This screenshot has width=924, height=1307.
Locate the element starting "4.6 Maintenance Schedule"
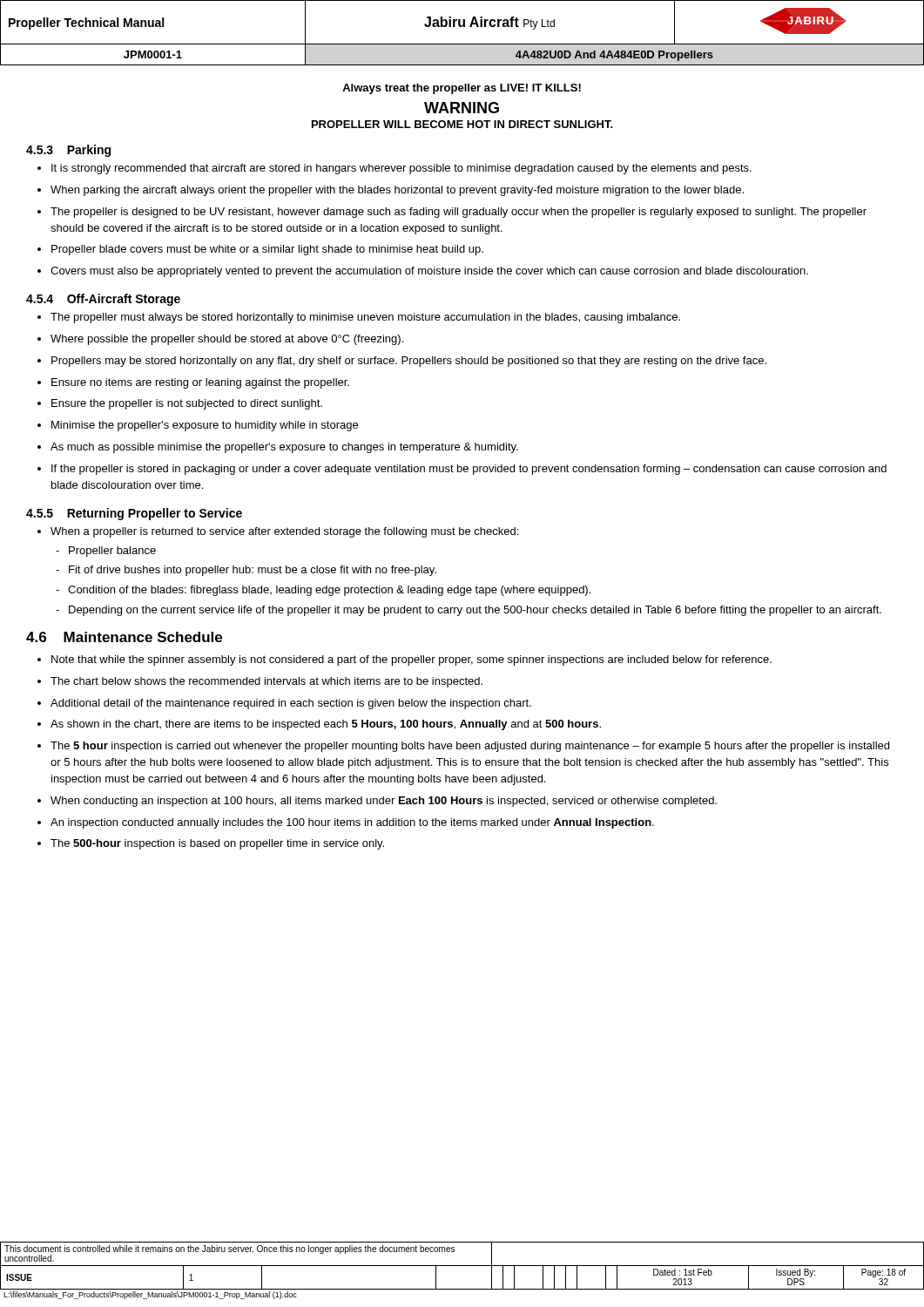tap(124, 637)
